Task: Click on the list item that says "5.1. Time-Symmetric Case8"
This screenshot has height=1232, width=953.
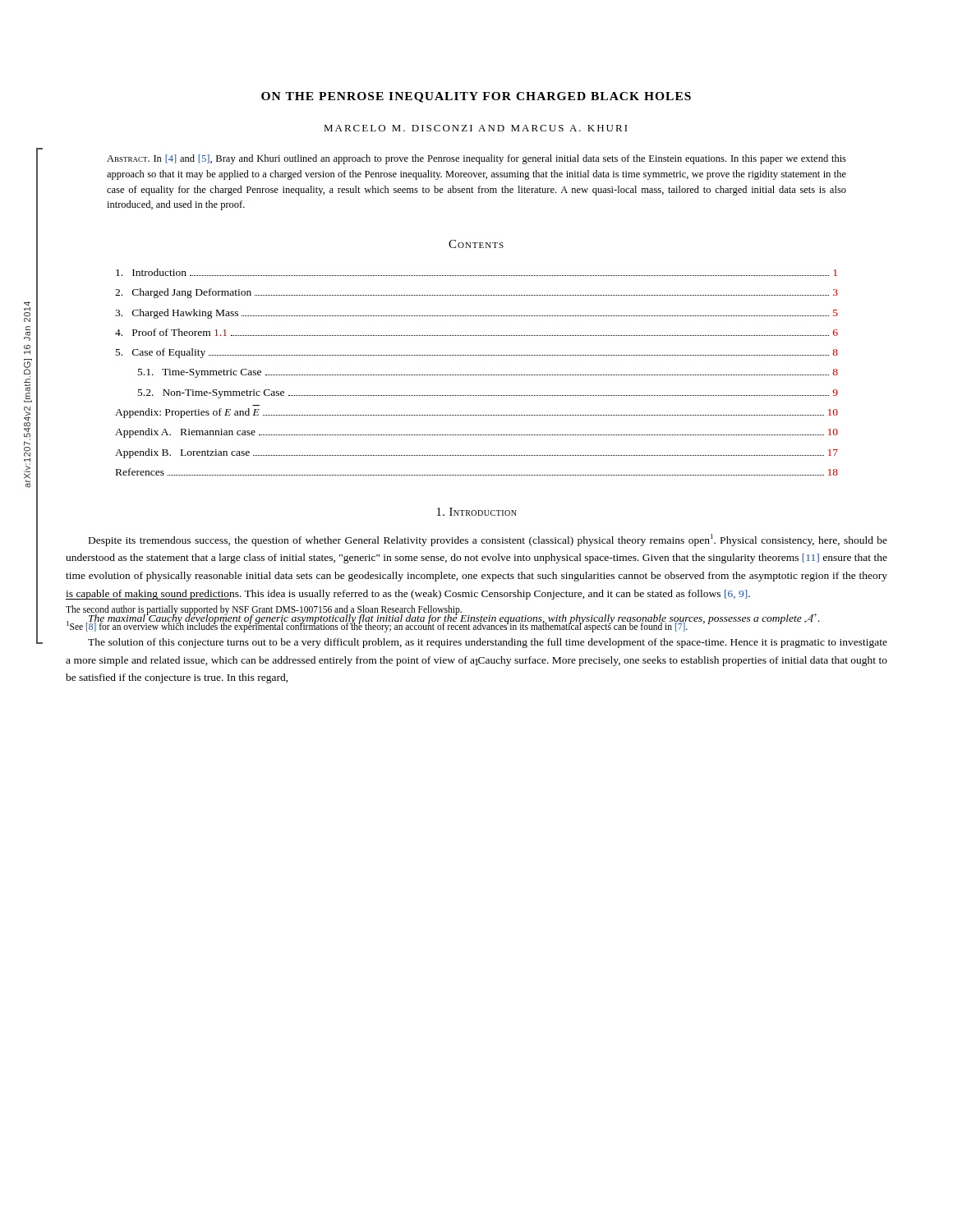Action: click(x=476, y=373)
